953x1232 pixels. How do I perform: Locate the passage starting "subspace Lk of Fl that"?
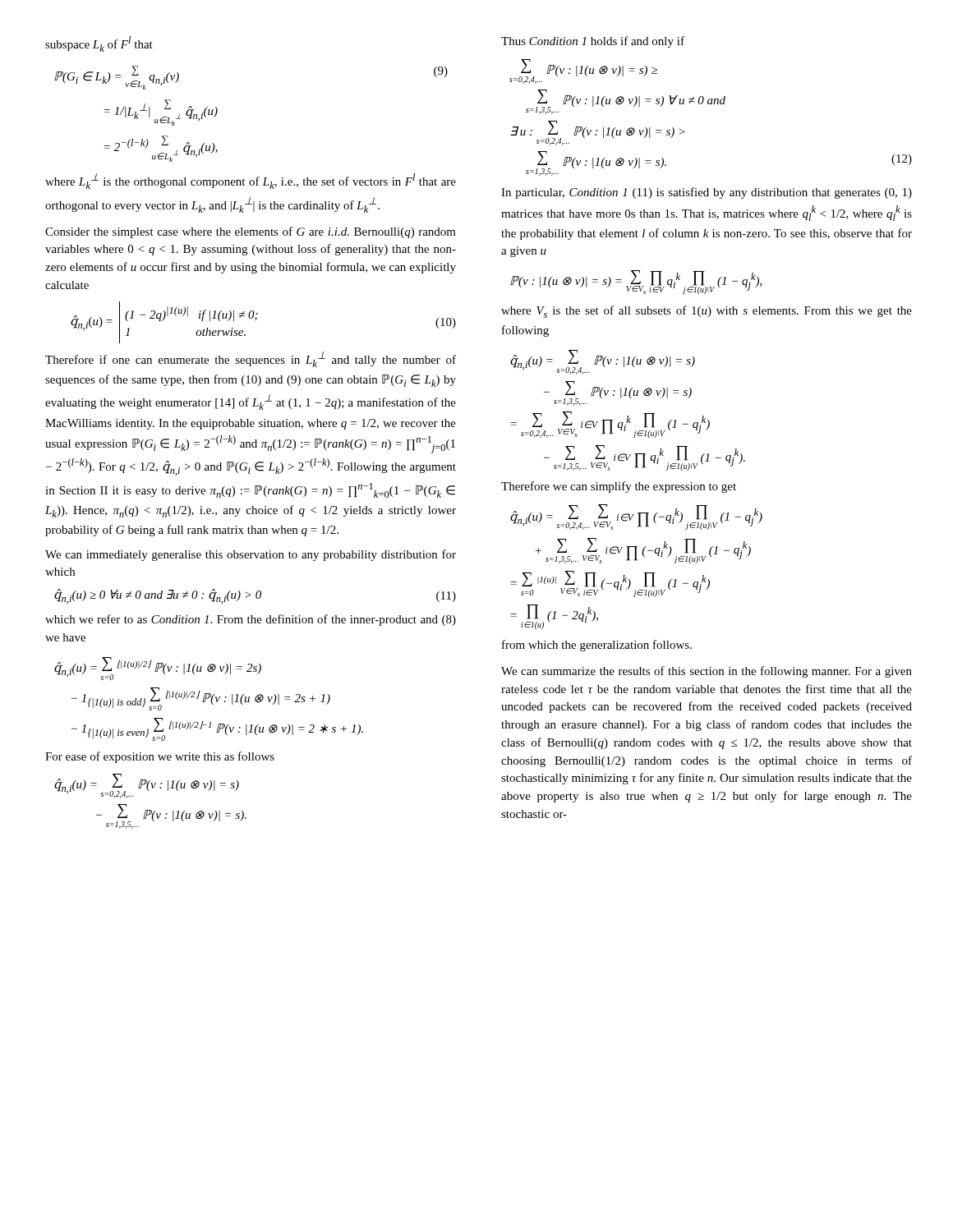99,44
